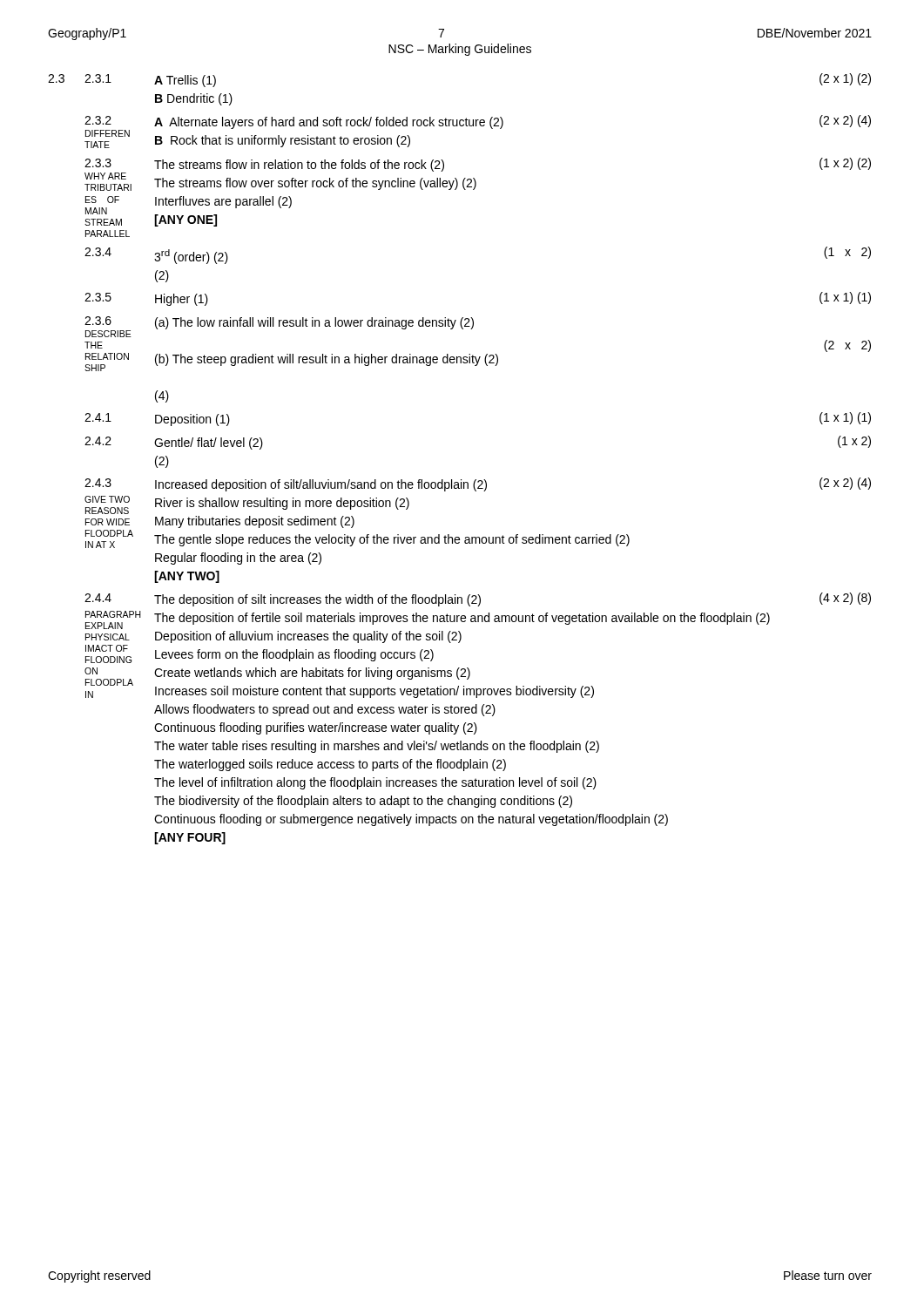Find the region starting "2.3.5 Higher (1)"

click(182, 299)
